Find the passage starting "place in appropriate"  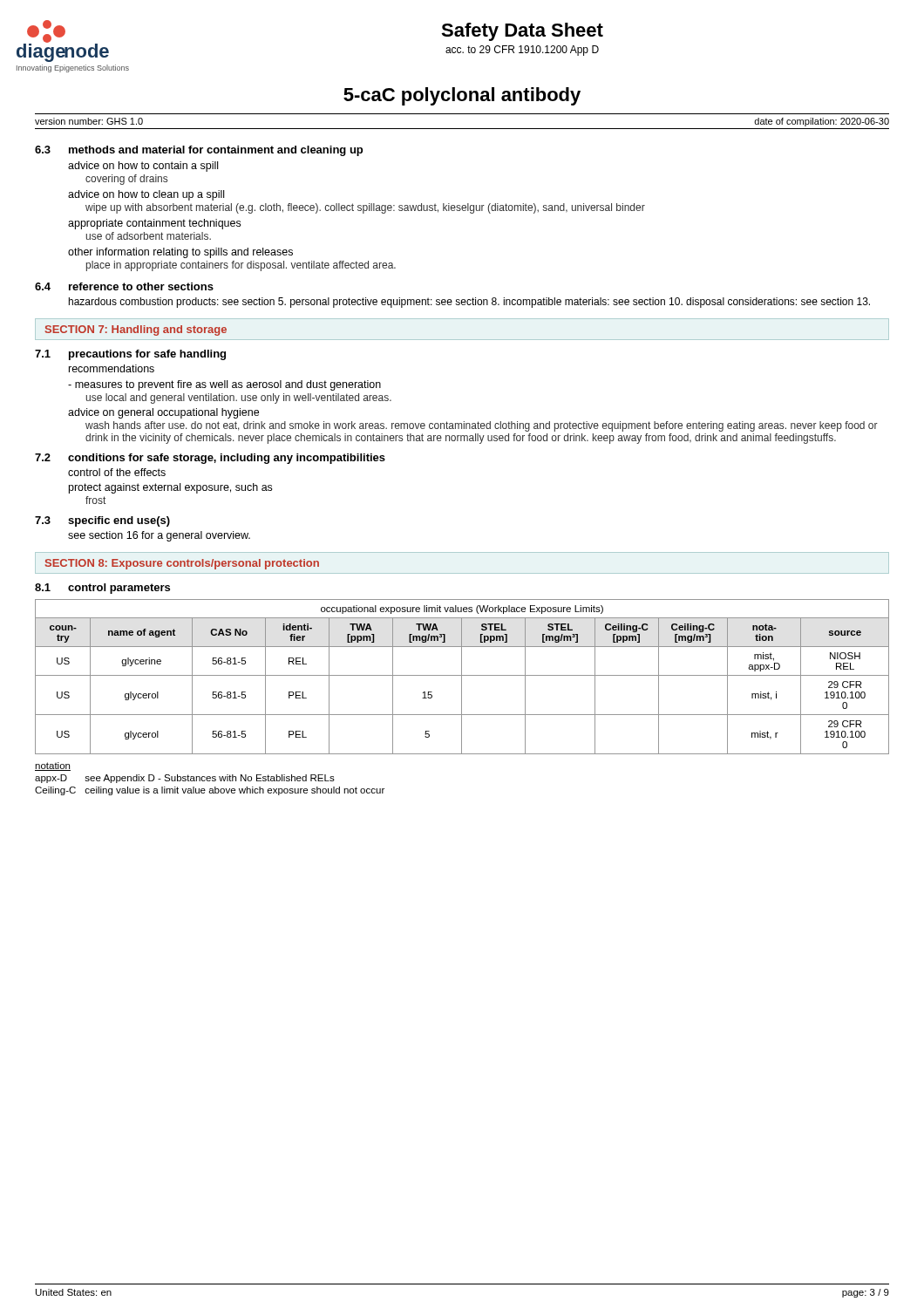point(241,265)
